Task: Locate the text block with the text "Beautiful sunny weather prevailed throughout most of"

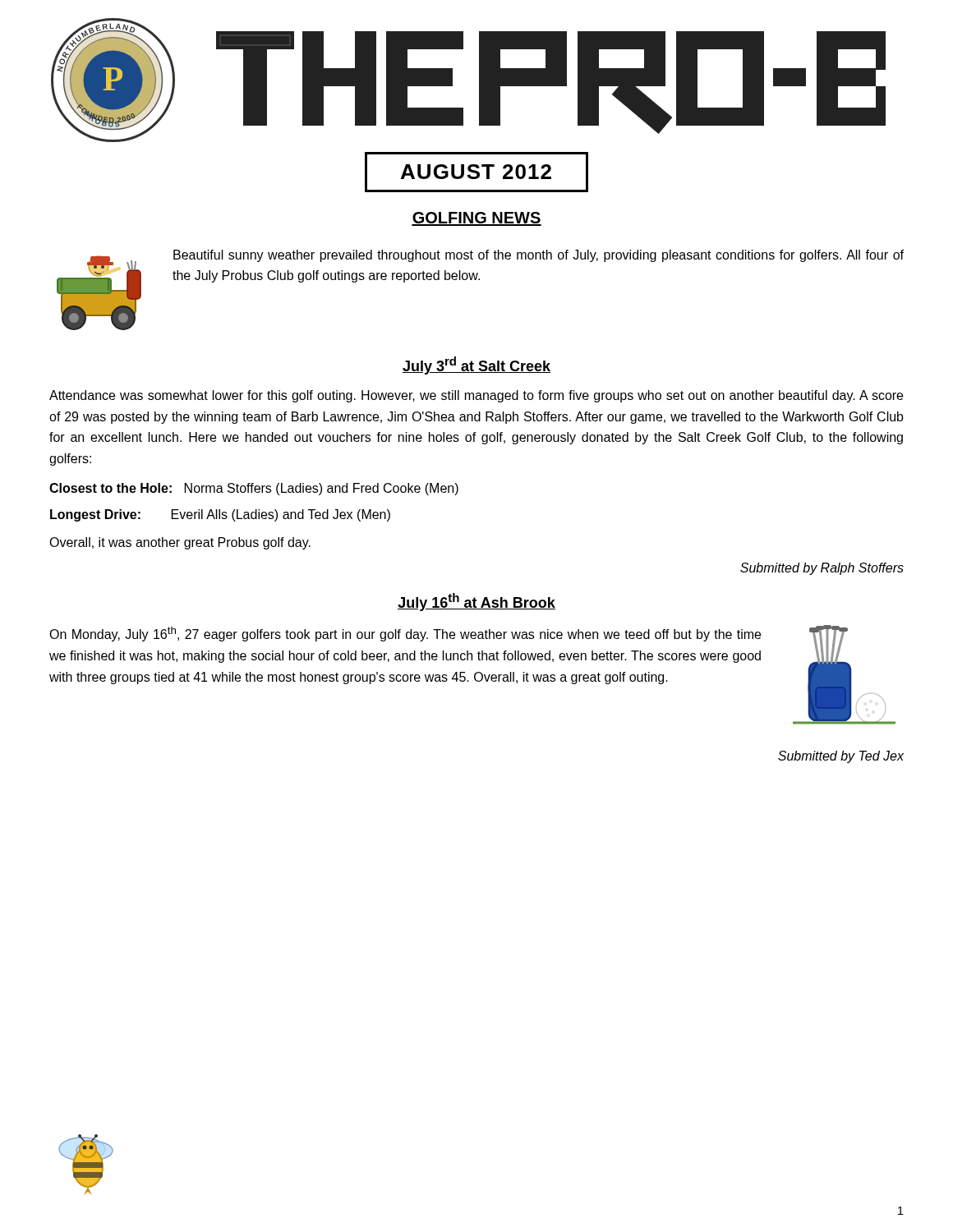Action: point(538,265)
